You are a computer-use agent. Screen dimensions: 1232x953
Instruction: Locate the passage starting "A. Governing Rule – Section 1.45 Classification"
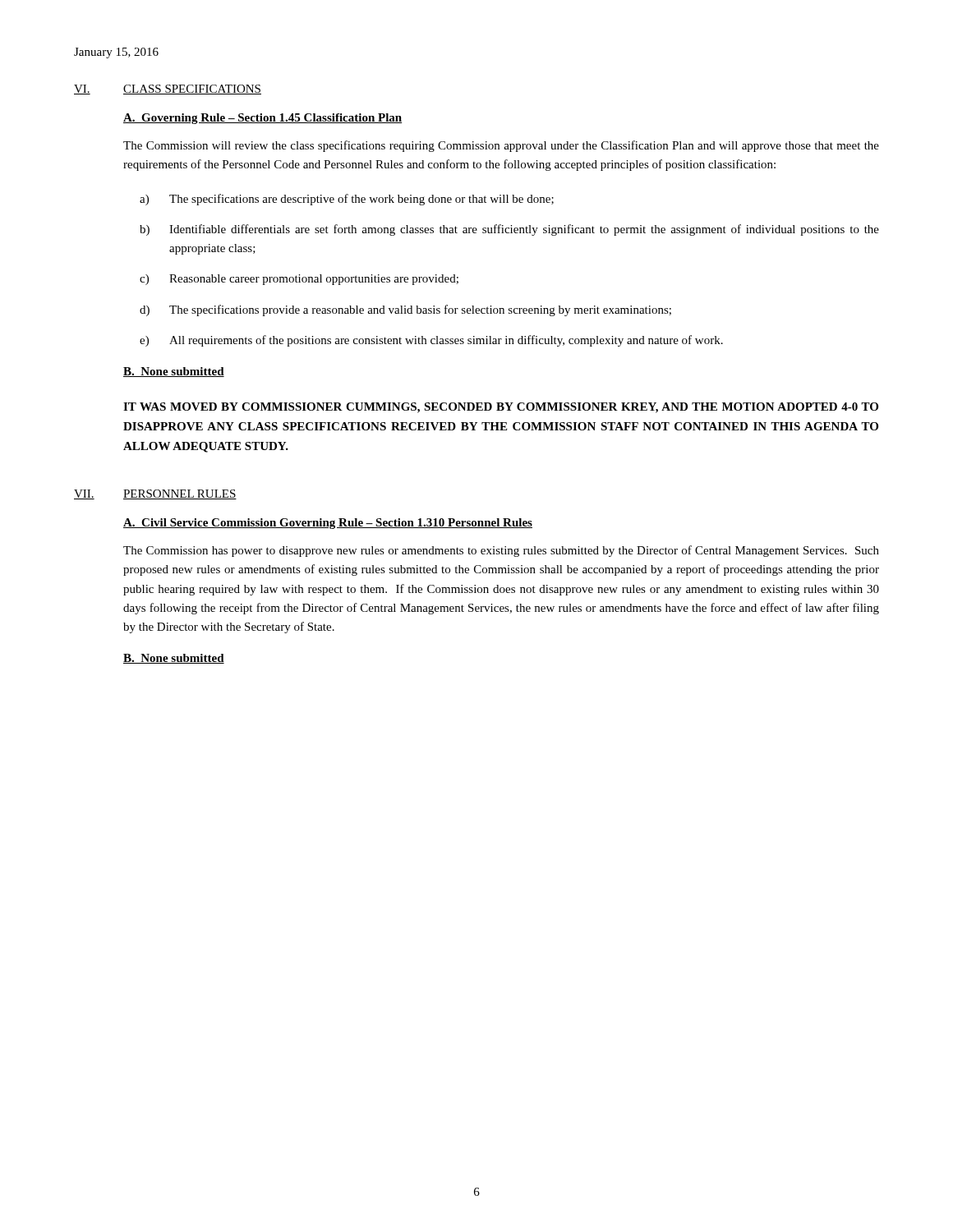point(263,117)
